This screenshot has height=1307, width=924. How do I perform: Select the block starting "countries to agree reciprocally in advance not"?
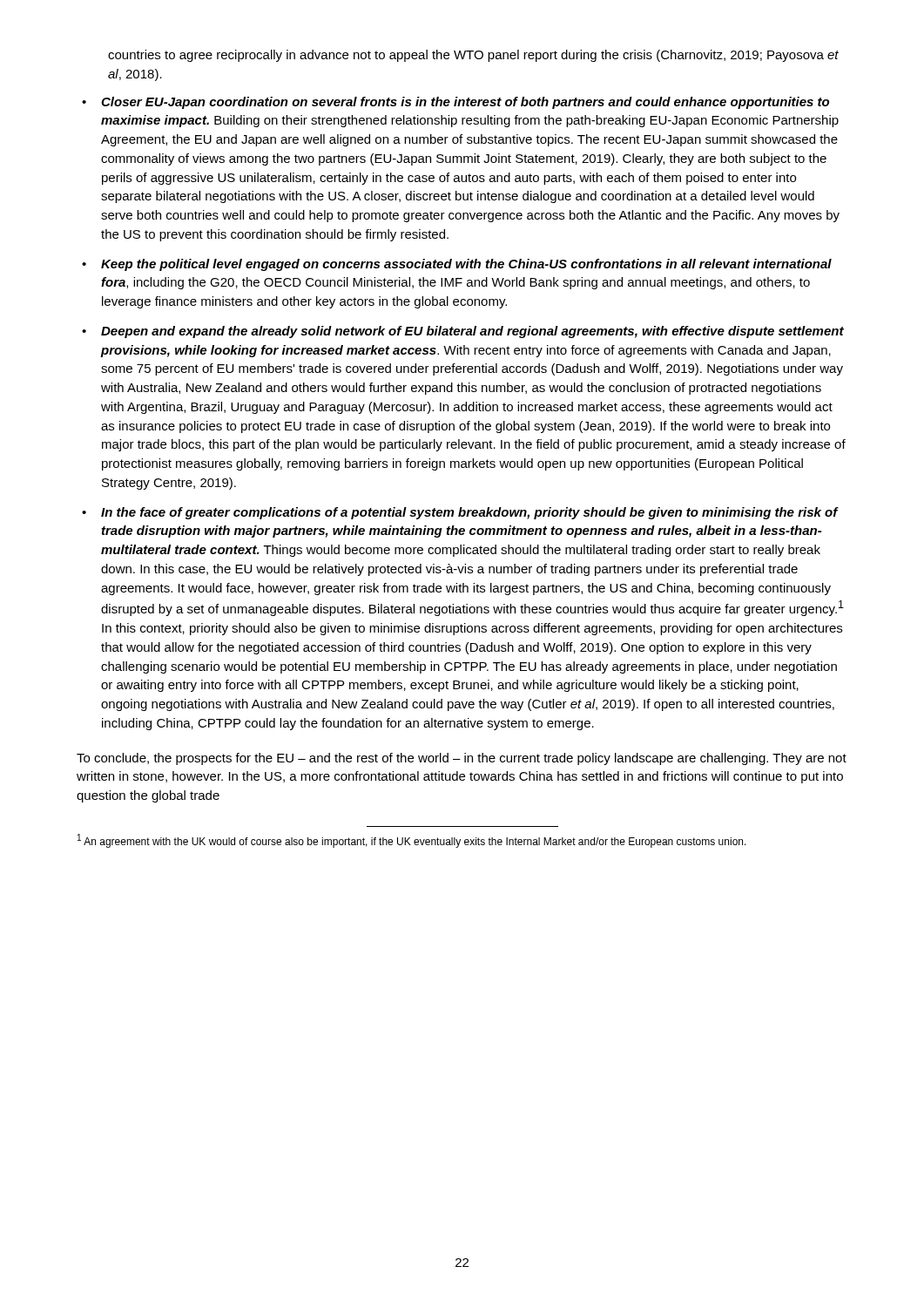pyautogui.click(x=473, y=64)
